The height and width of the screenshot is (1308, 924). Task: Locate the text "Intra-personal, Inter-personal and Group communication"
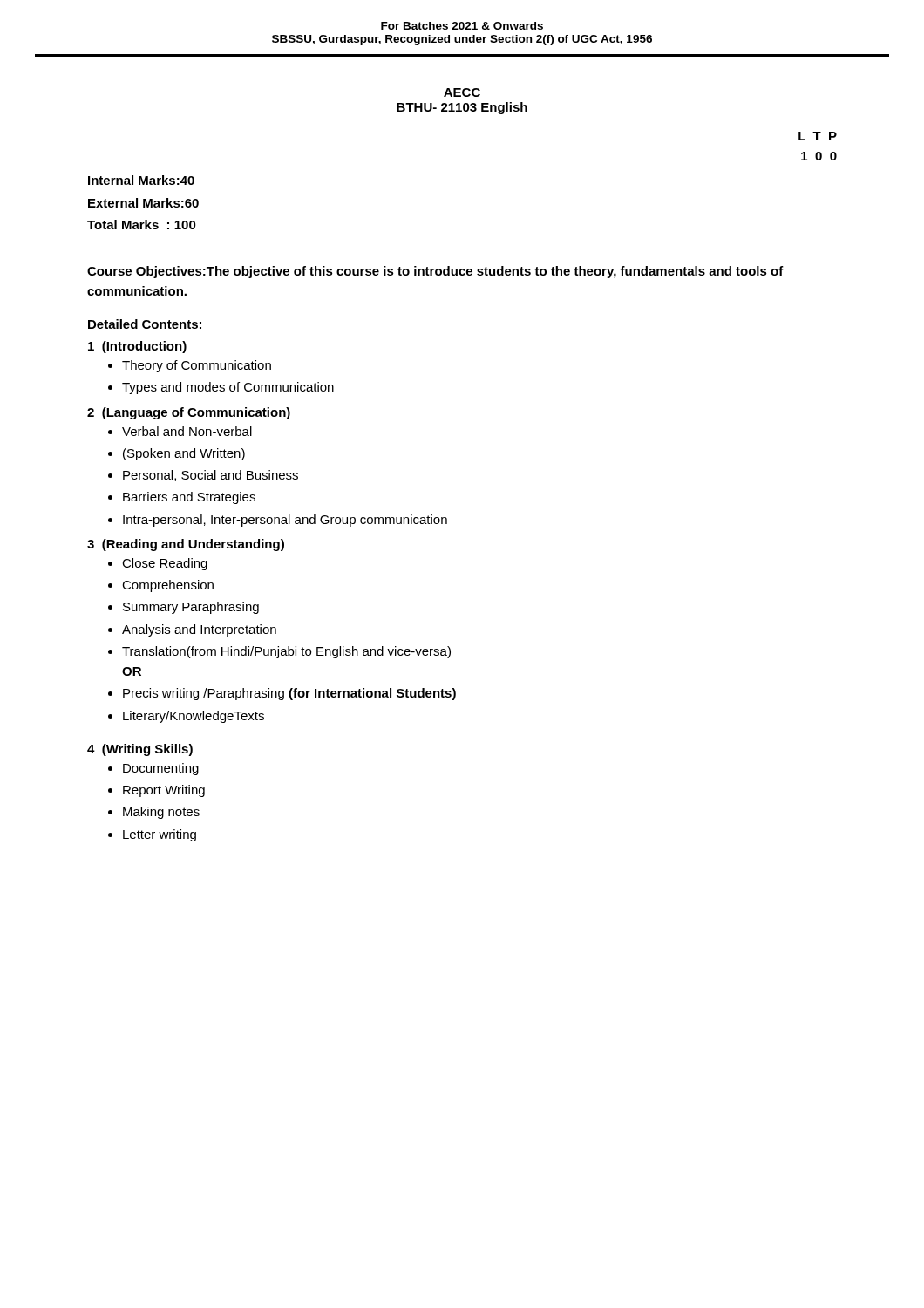pos(285,519)
